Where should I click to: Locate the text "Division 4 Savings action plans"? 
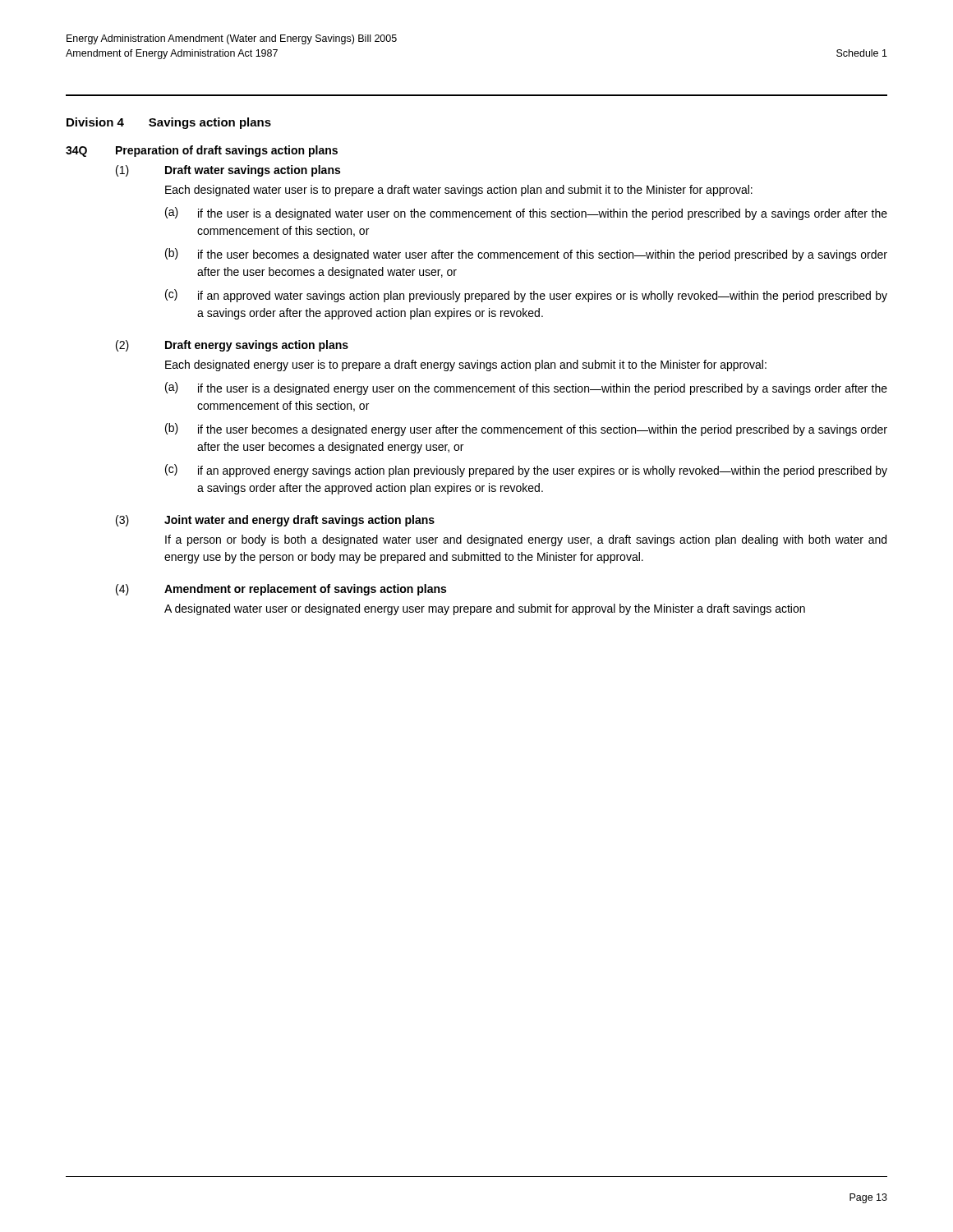click(x=168, y=122)
